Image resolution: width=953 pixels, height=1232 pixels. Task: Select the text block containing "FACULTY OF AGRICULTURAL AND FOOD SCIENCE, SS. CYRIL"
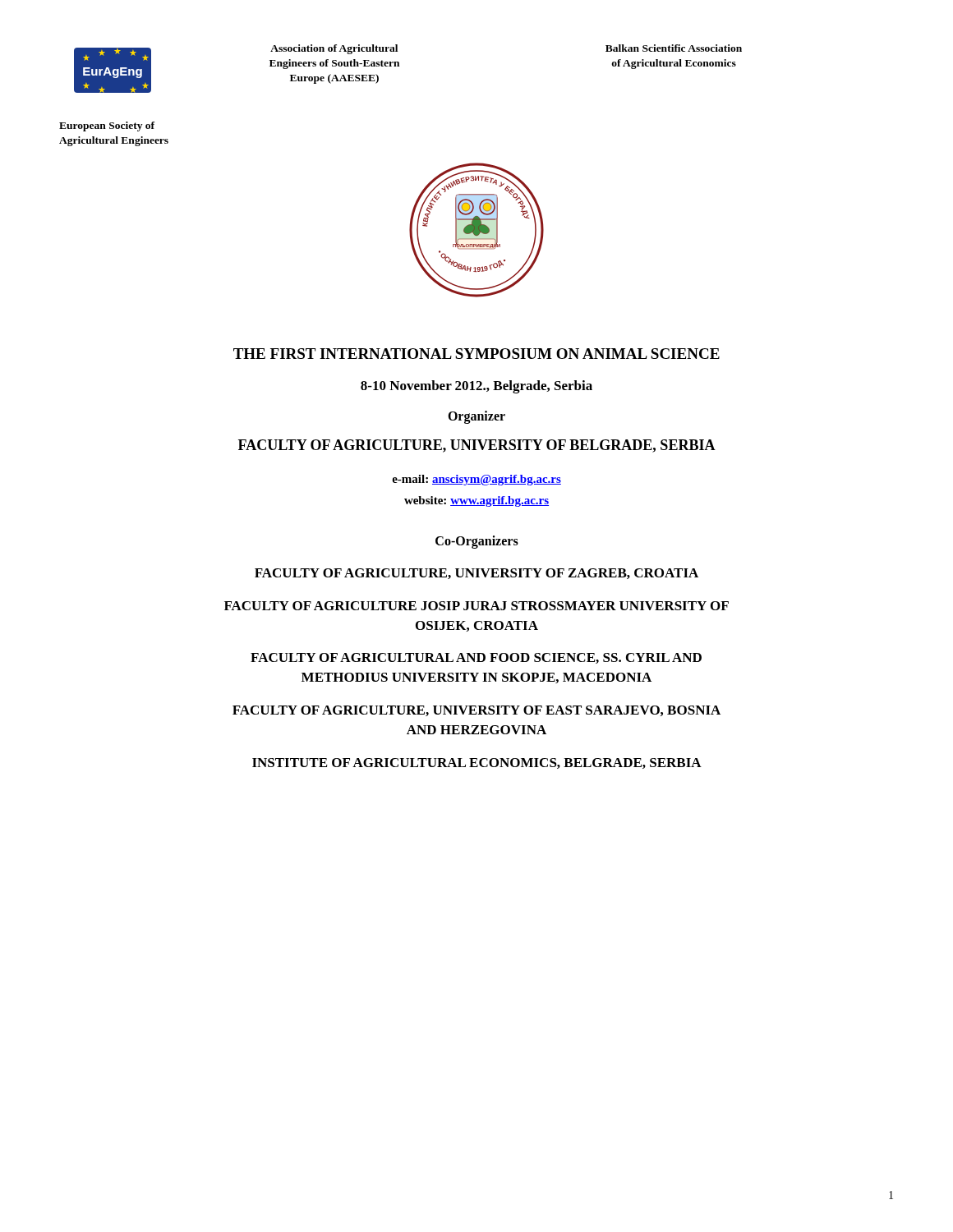[476, 668]
